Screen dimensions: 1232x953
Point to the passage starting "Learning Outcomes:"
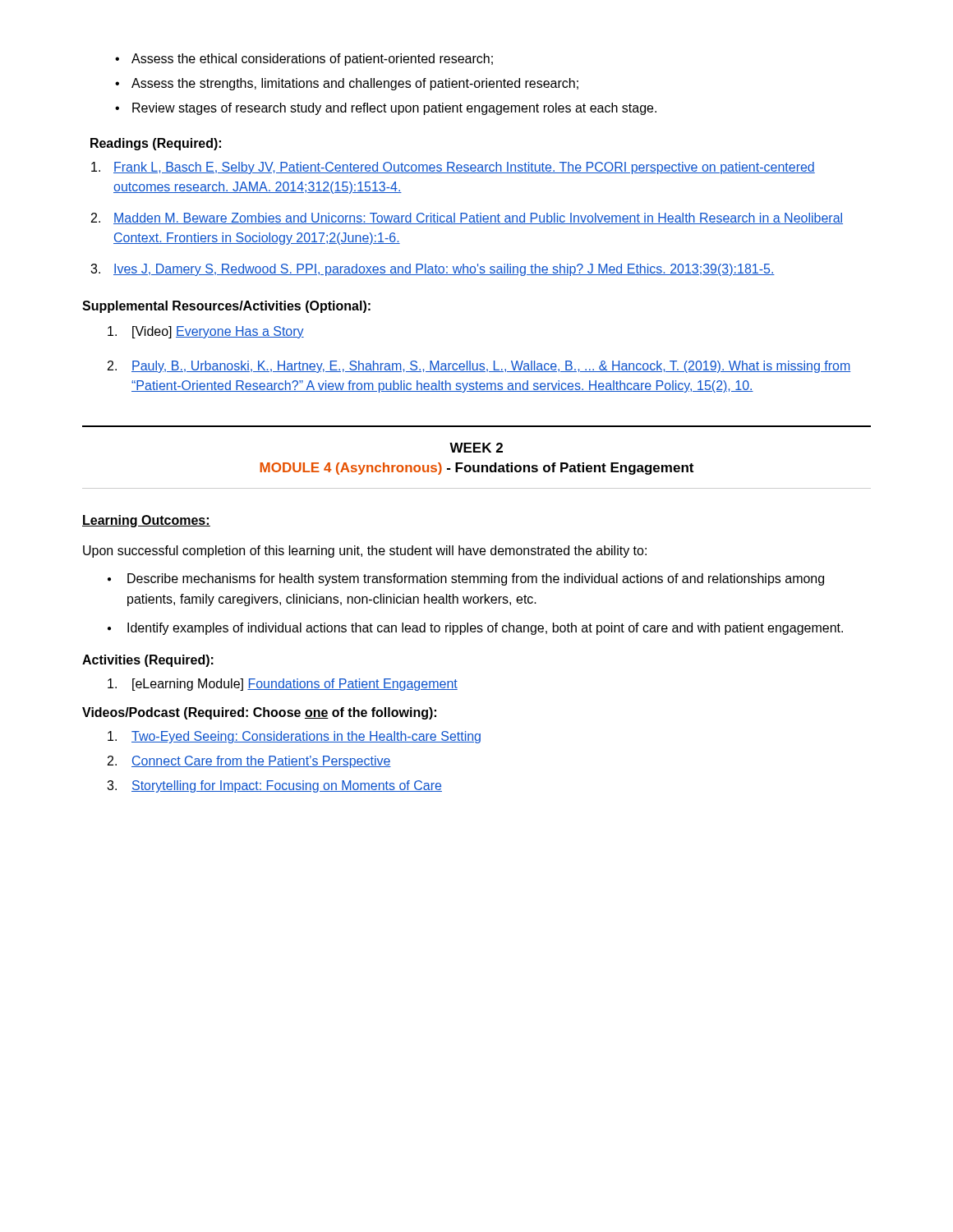(x=146, y=520)
